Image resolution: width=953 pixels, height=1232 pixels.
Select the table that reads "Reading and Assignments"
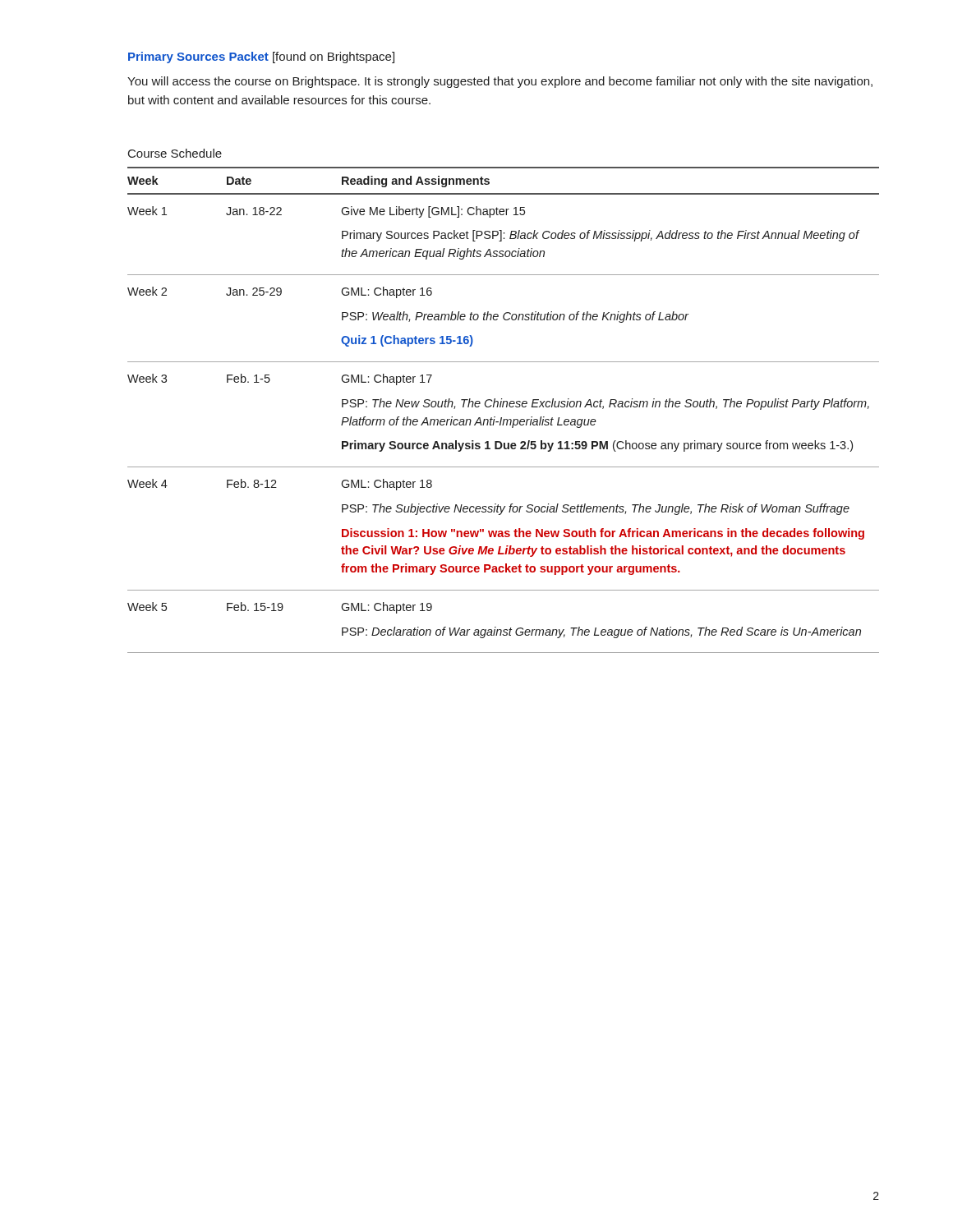(x=503, y=410)
